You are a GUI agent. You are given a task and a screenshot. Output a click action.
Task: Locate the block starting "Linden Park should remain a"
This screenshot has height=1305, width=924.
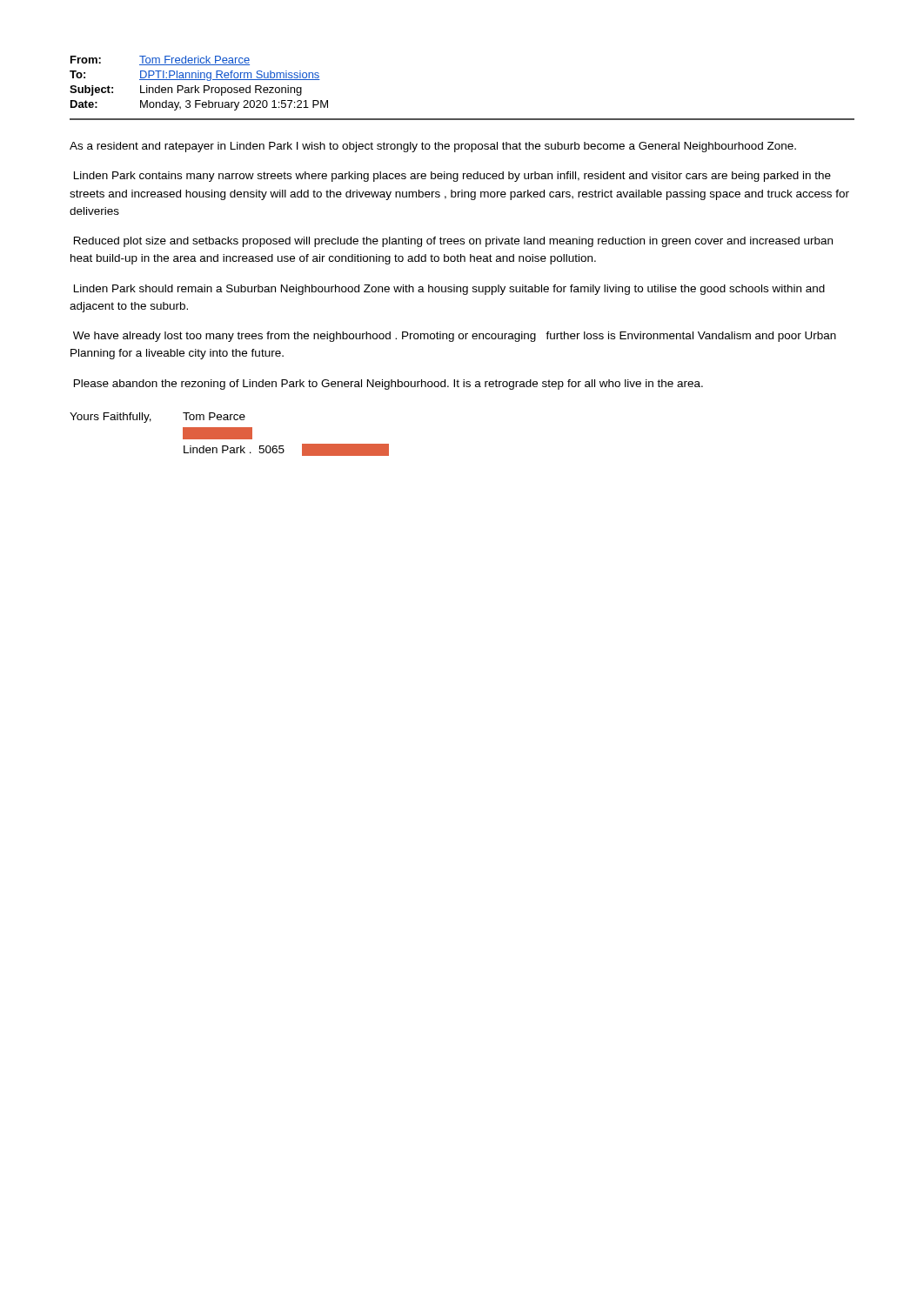pyautogui.click(x=447, y=297)
